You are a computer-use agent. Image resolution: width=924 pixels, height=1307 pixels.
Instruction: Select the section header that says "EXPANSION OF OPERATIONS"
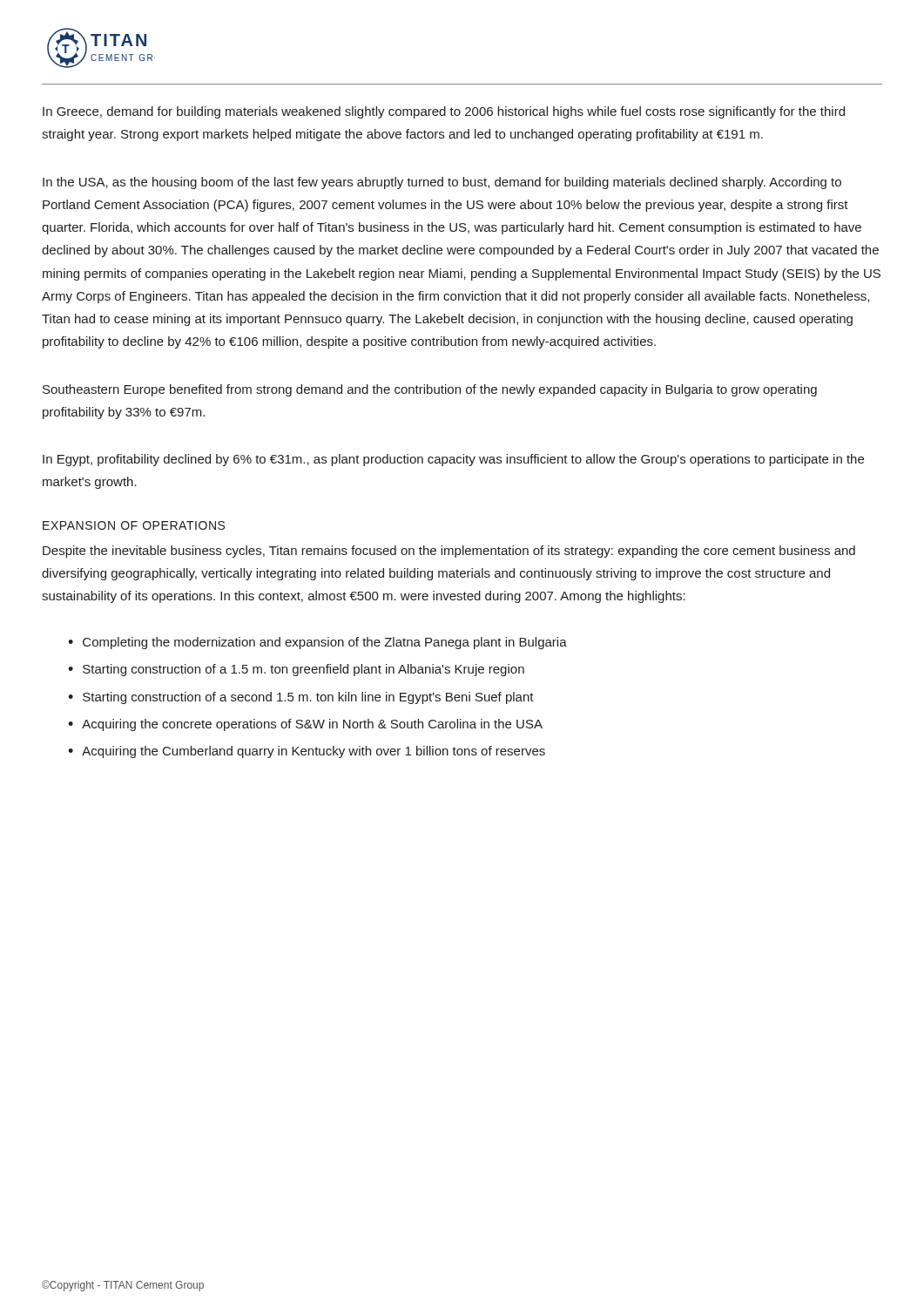coord(134,525)
